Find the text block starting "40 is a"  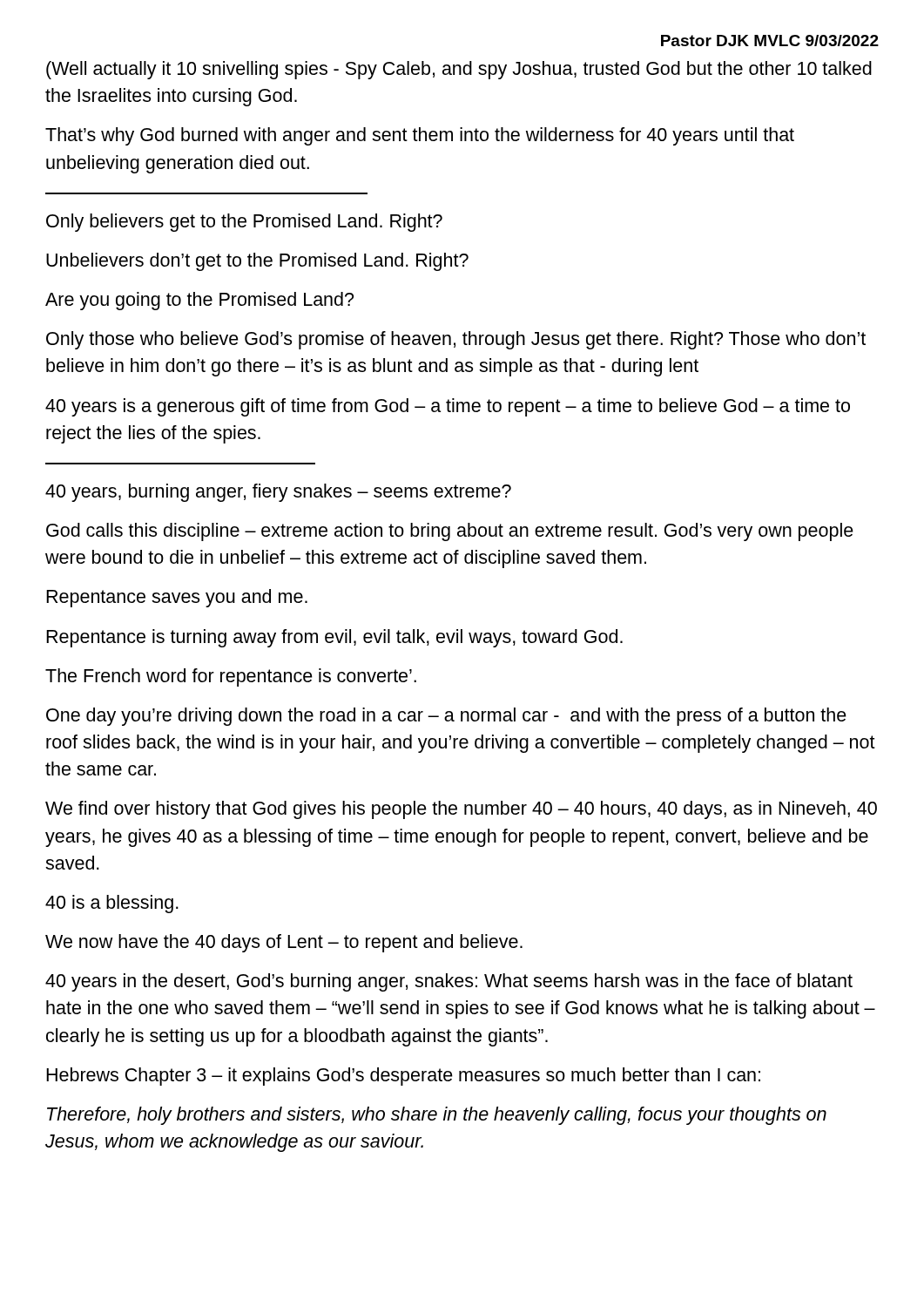(112, 903)
